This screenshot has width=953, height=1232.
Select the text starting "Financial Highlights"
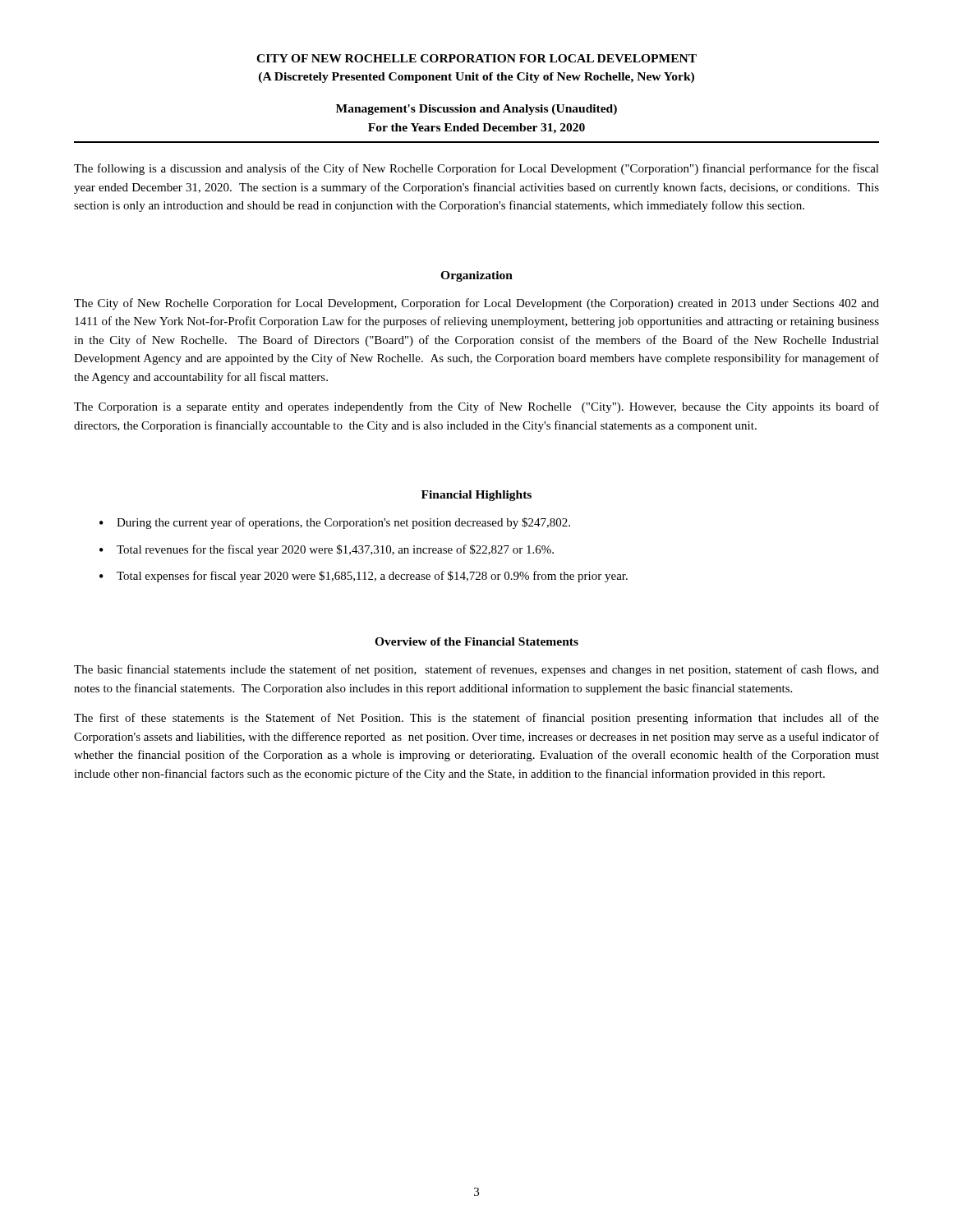point(476,494)
